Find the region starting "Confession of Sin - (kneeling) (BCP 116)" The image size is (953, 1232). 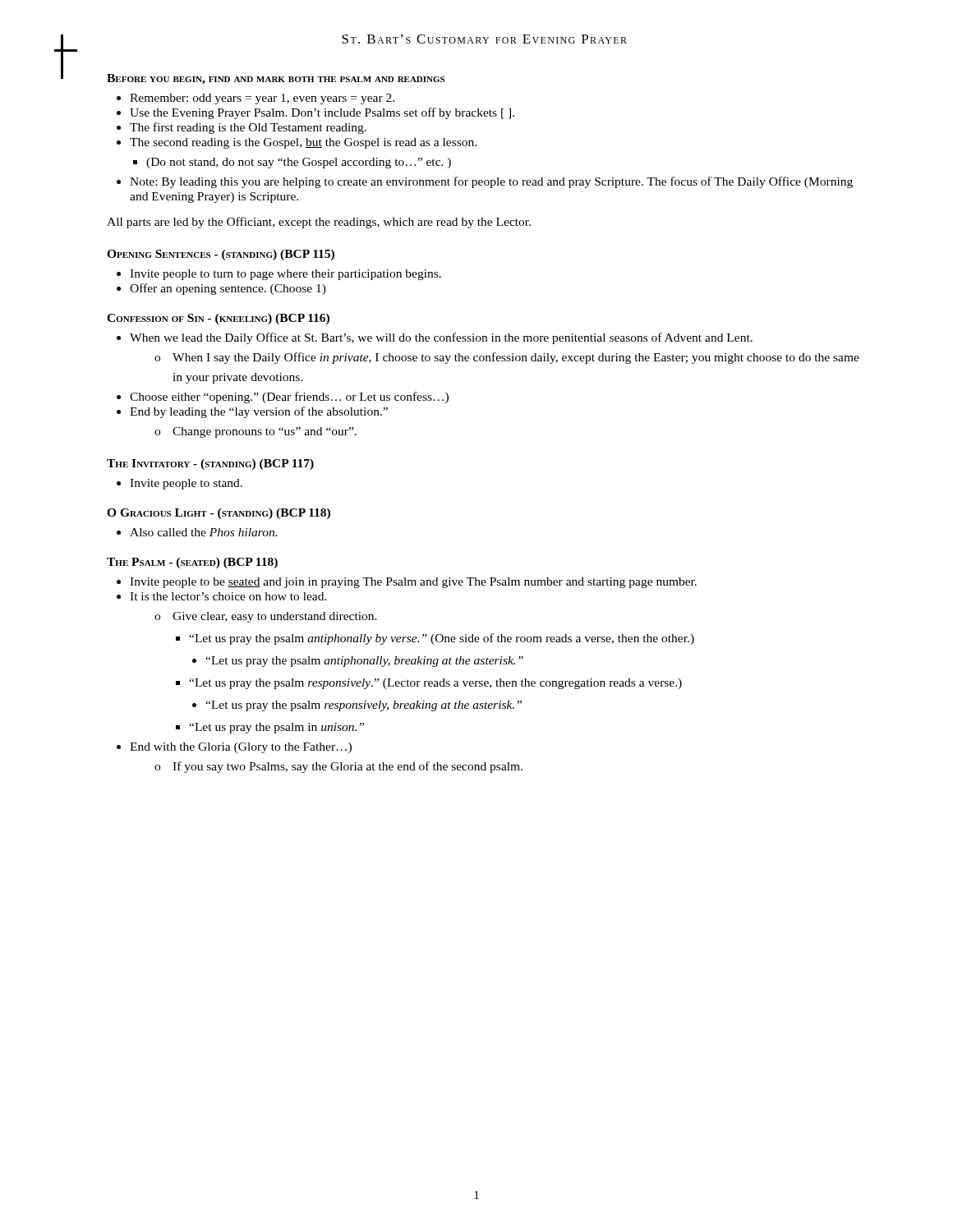218,319
